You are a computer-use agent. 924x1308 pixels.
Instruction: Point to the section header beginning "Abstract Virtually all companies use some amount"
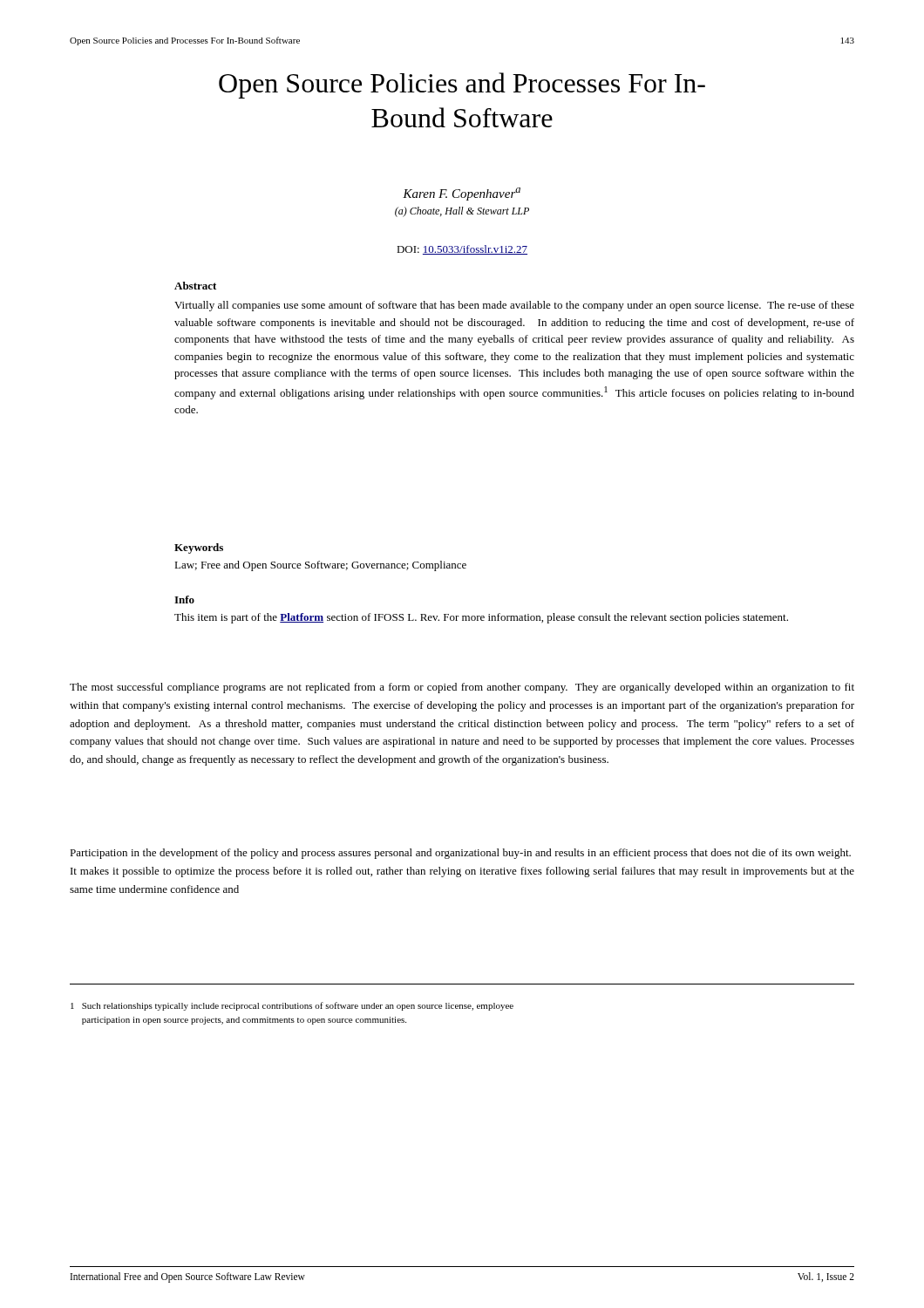(514, 349)
